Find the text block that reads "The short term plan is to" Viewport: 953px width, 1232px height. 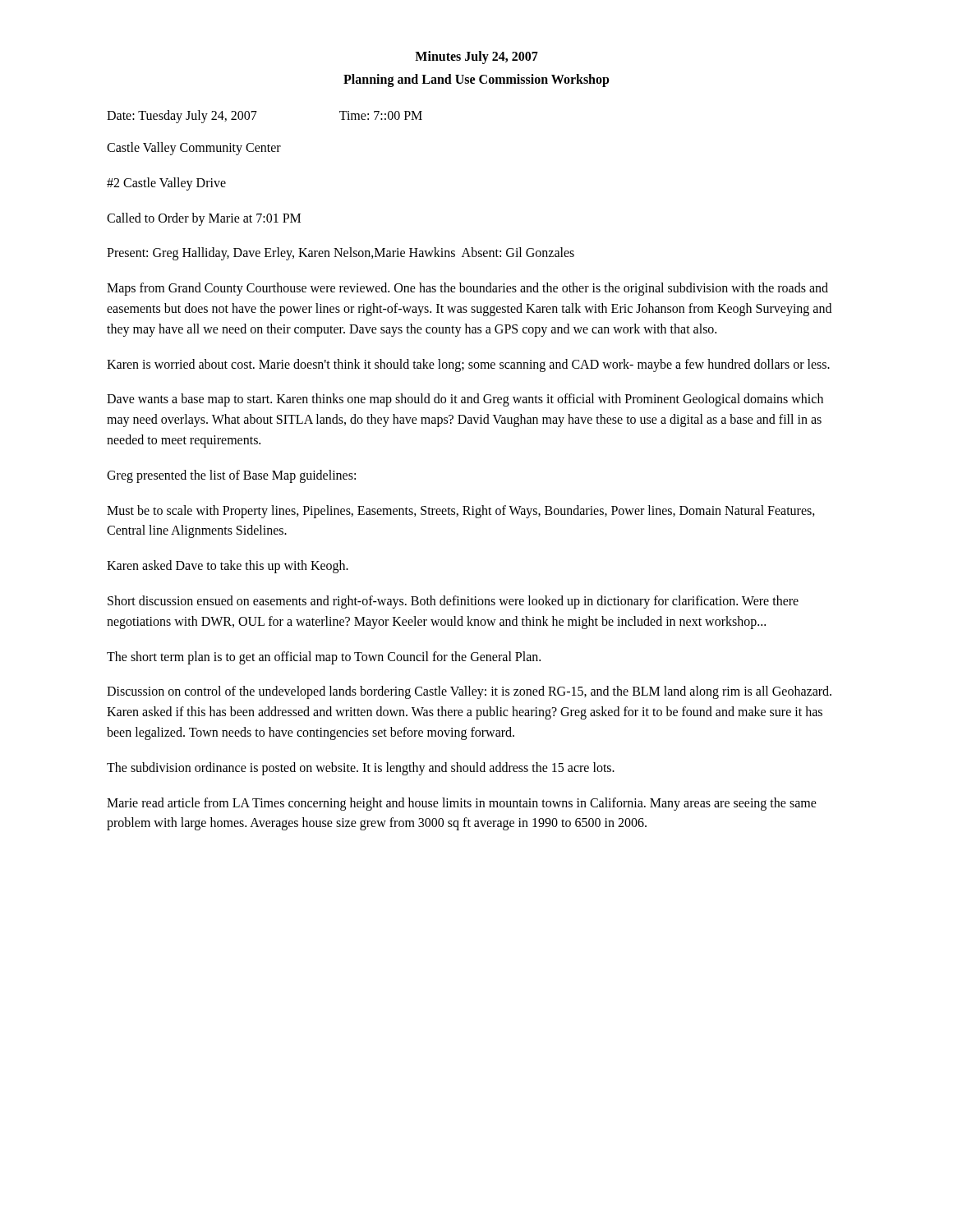[324, 656]
